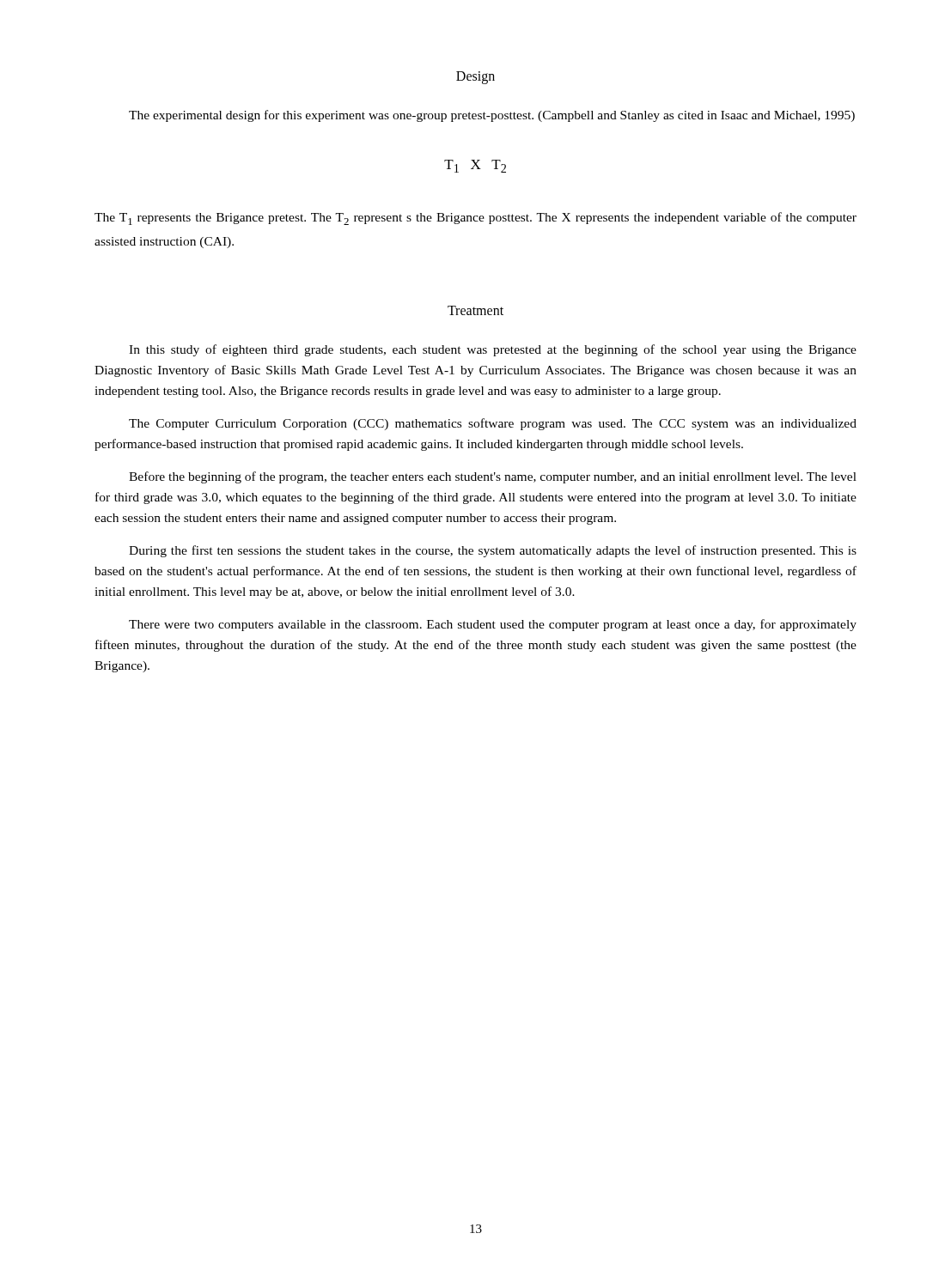This screenshot has height=1288, width=951.
Task: Select the region starting "Before the beginning of the program, the teacher"
Action: click(476, 496)
